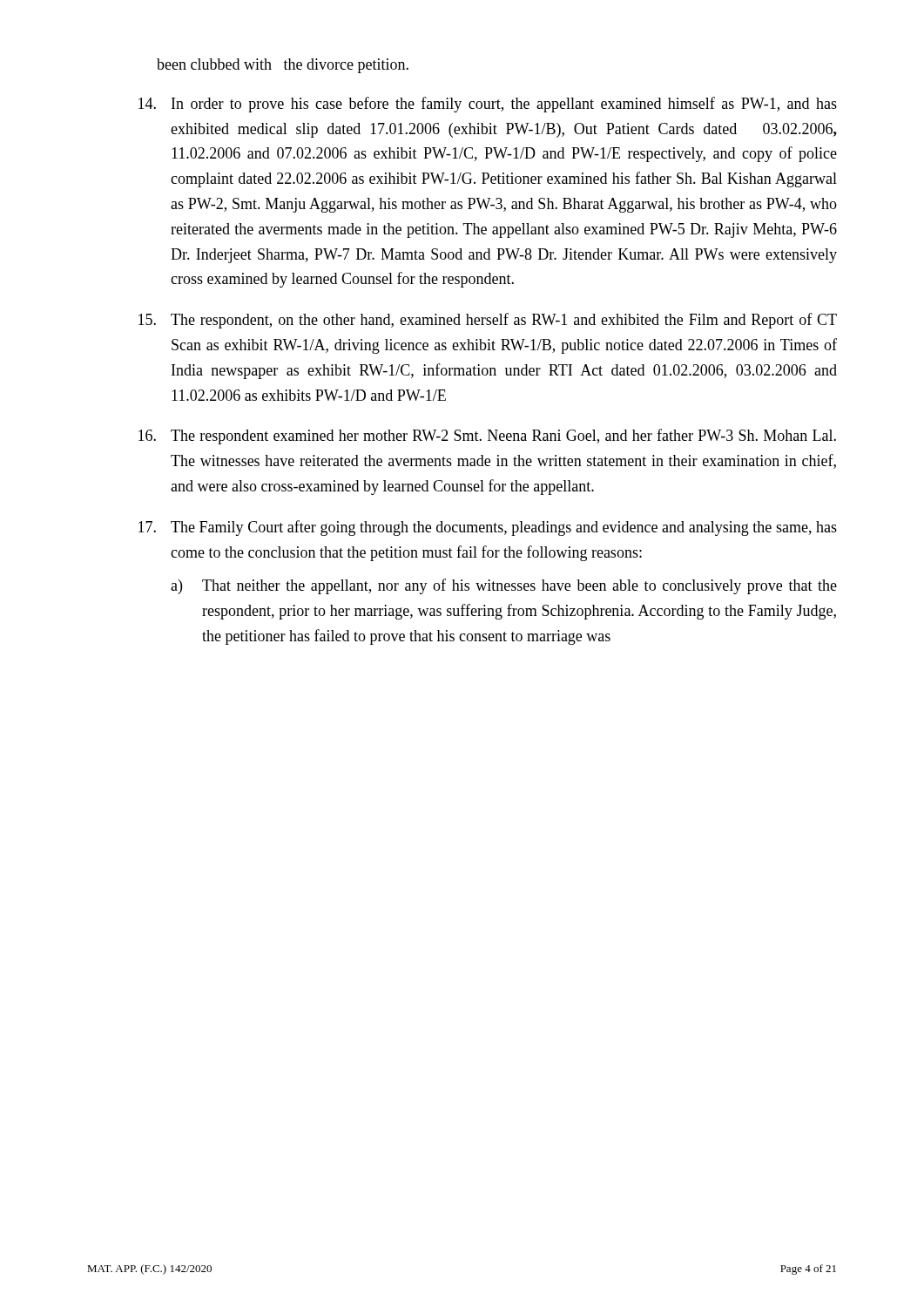Select the text starting "17. The Family Court after going"
This screenshot has width=924, height=1307.
pos(462,587)
